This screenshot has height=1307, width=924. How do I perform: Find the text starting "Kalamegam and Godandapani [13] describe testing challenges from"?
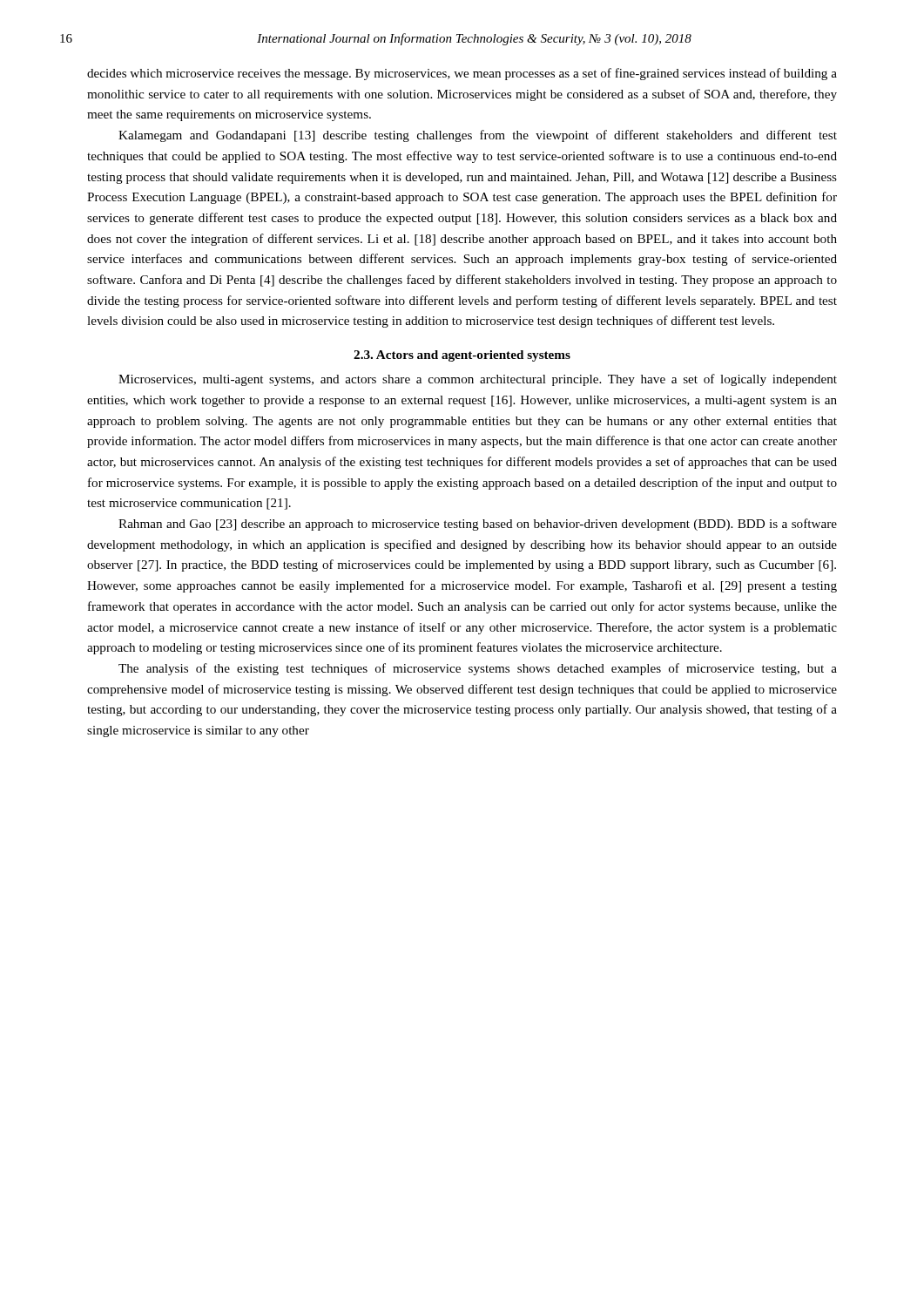[x=462, y=228]
